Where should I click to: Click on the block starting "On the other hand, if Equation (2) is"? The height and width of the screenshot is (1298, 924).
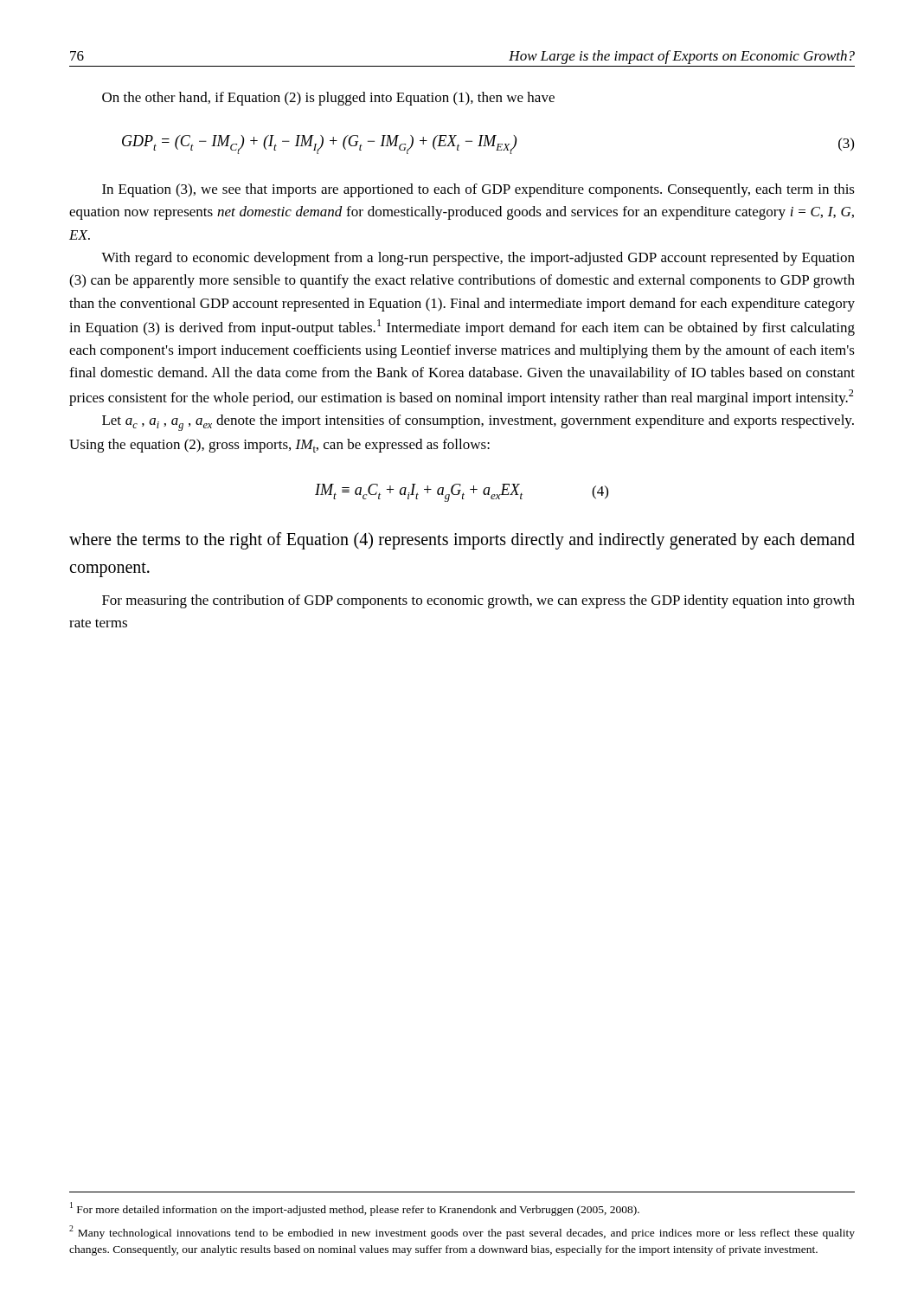coord(328,97)
